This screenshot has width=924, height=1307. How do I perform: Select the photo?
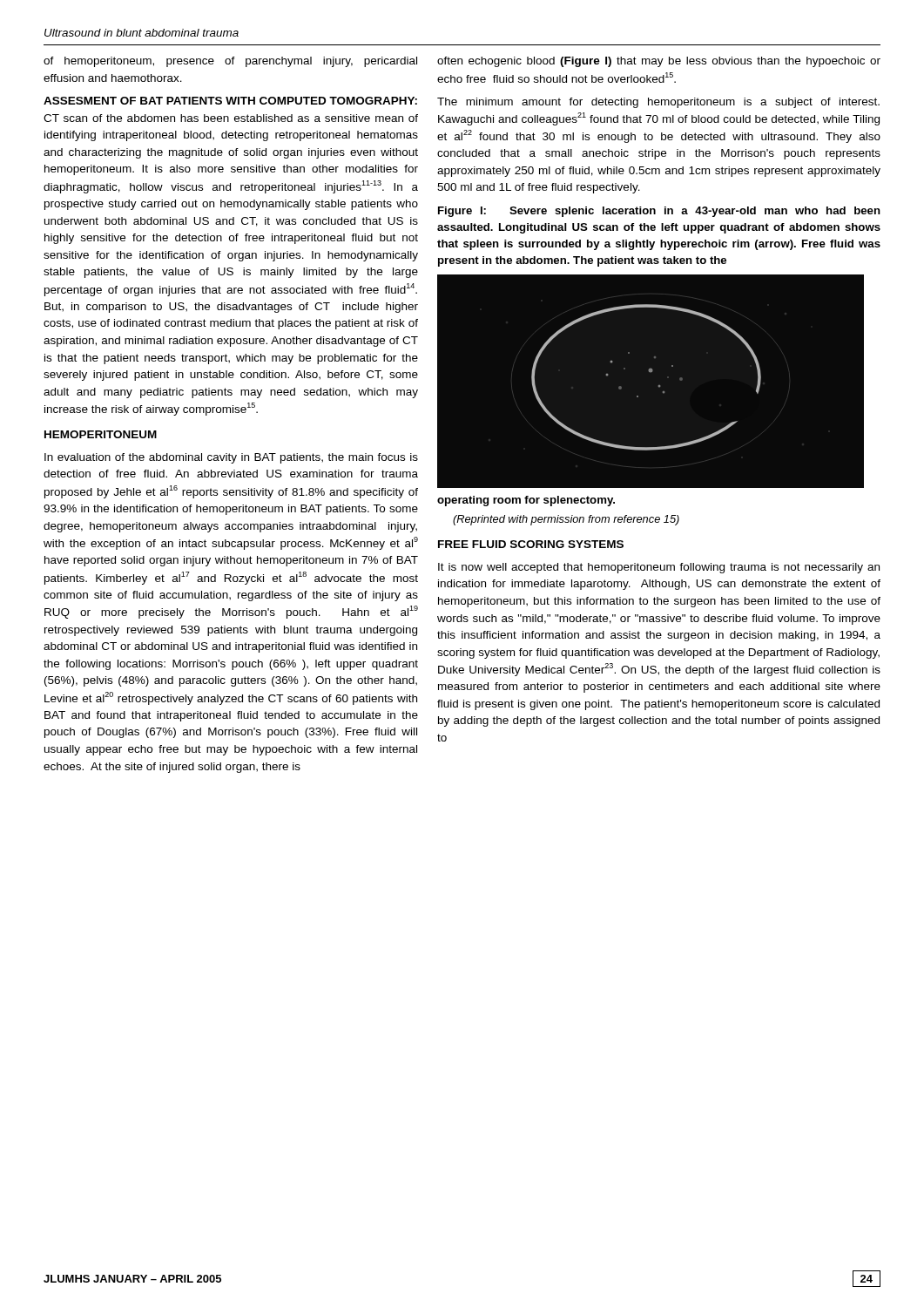tap(659, 381)
